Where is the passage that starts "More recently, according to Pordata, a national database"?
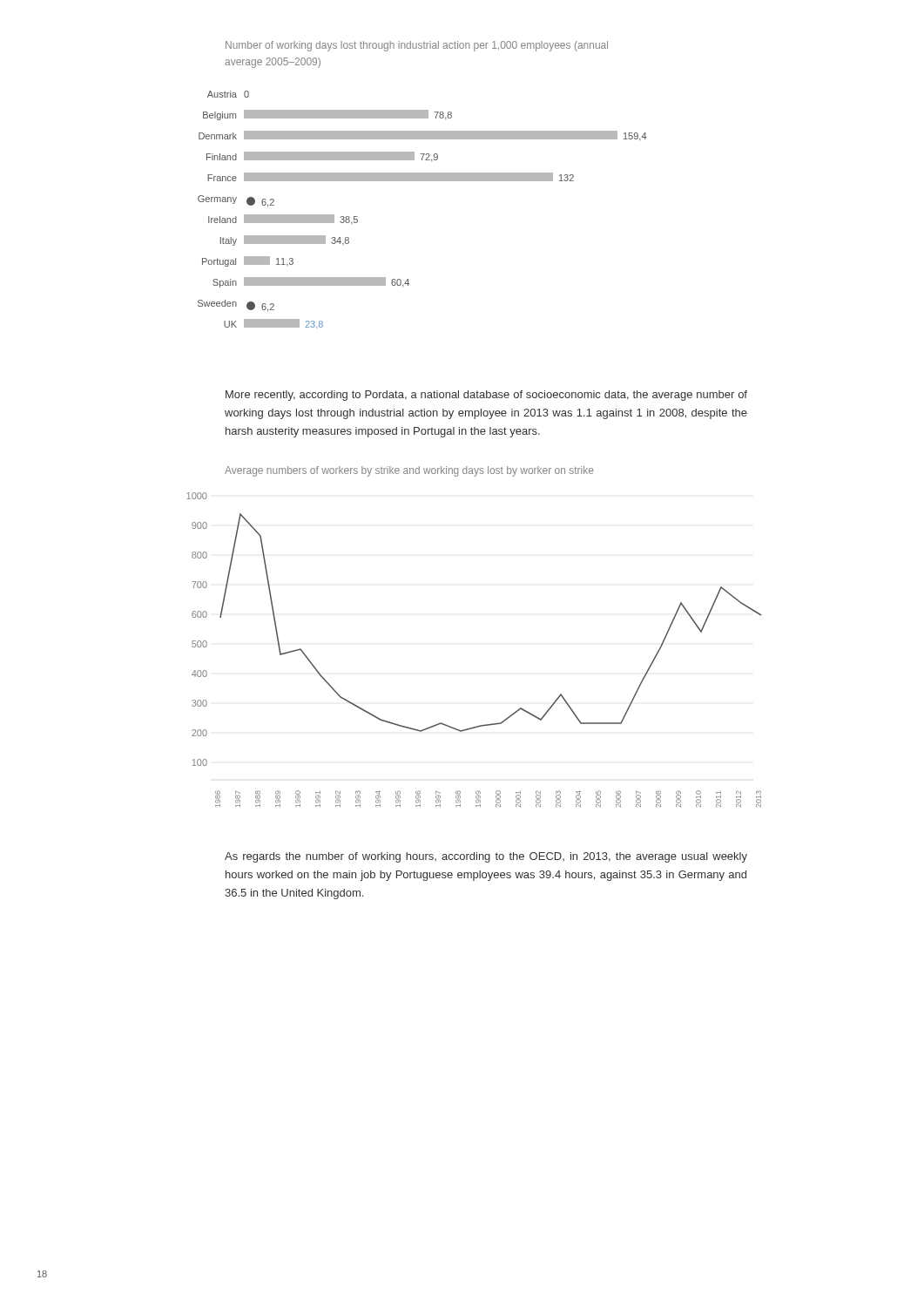 (486, 413)
